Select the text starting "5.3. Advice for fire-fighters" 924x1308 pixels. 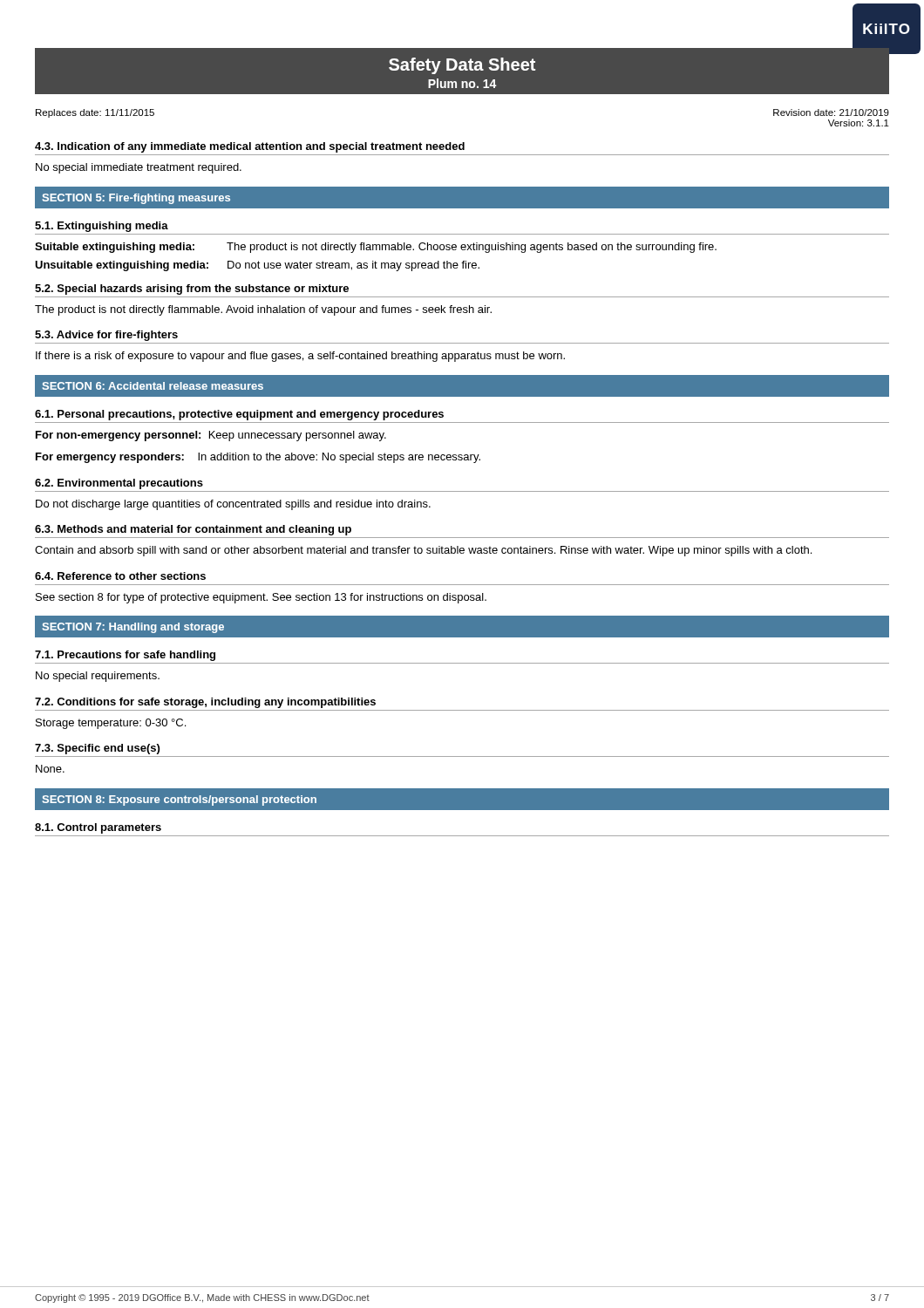pyautogui.click(x=106, y=334)
